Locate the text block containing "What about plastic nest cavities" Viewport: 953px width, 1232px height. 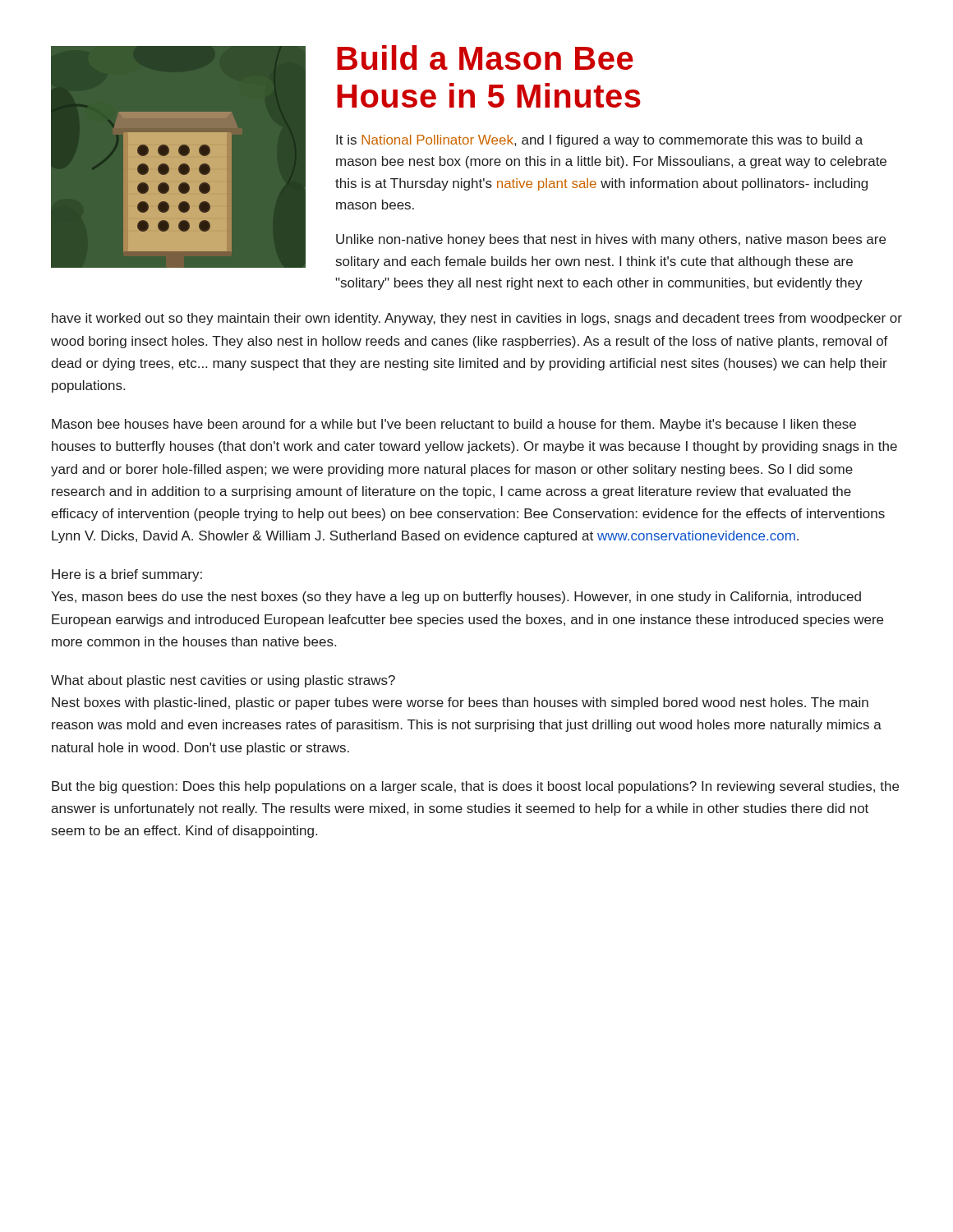(x=466, y=714)
